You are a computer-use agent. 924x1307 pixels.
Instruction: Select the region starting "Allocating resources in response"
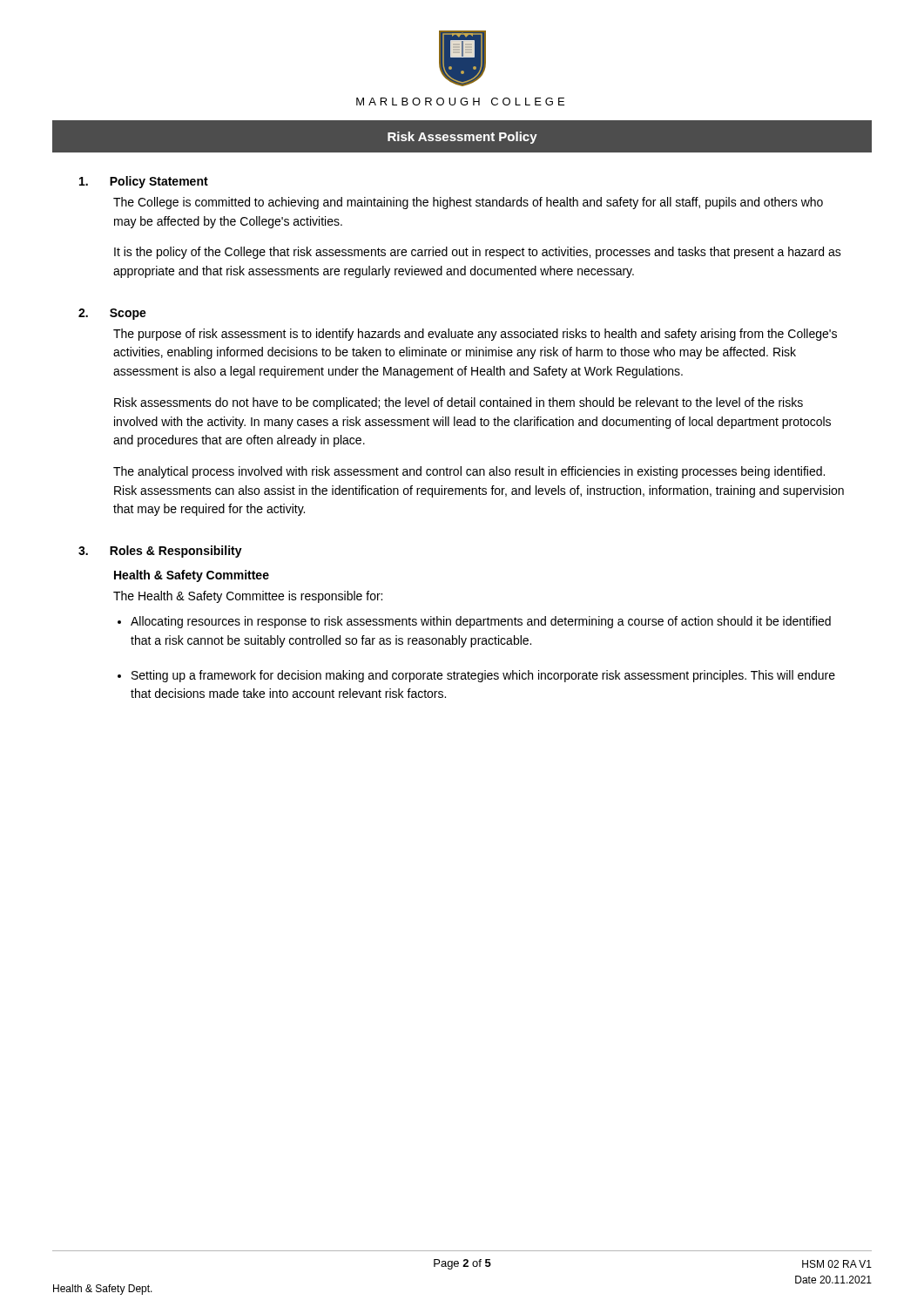pyautogui.click(x=481, y=631)
